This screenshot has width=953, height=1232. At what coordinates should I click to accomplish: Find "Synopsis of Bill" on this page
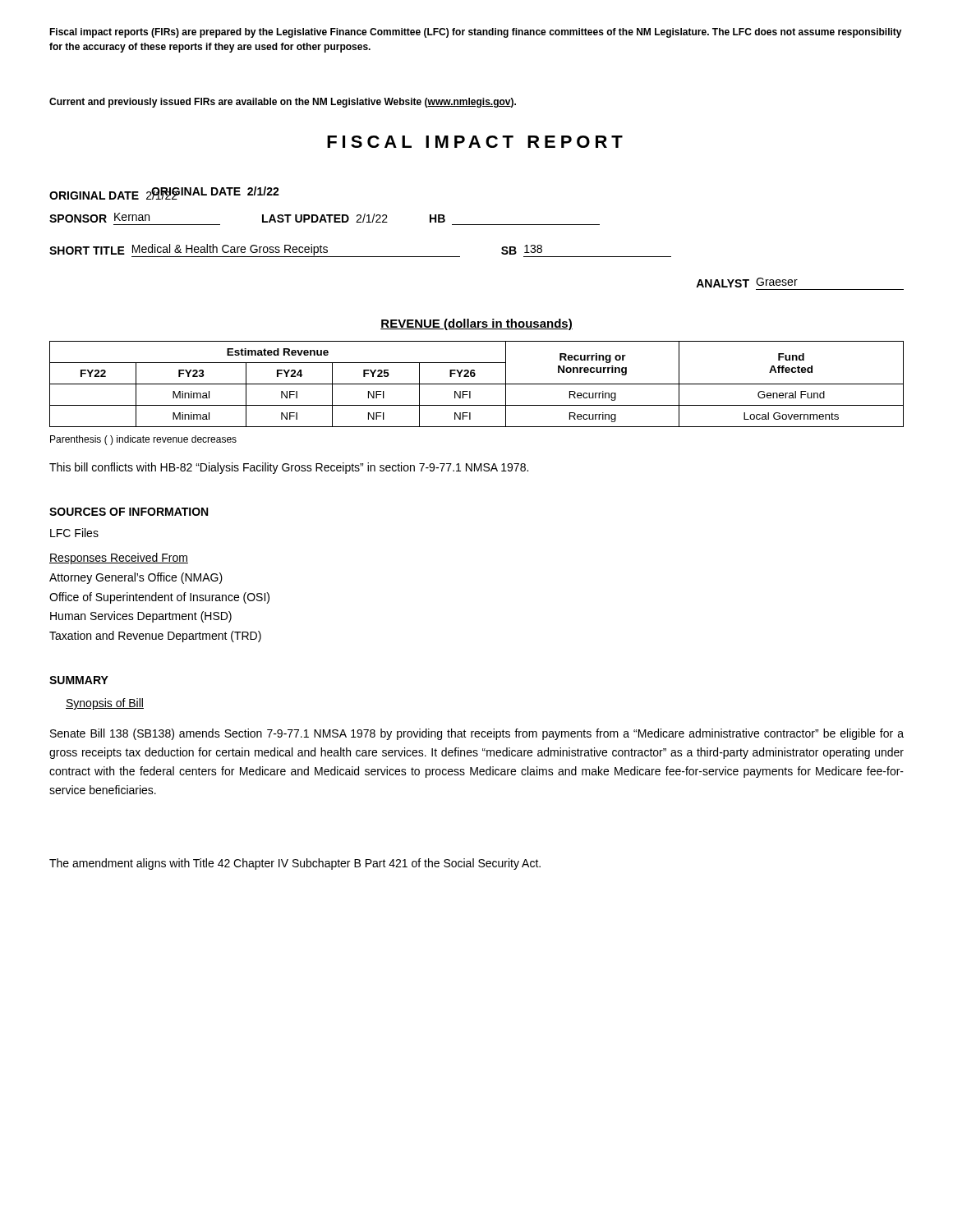coord(105,703)
